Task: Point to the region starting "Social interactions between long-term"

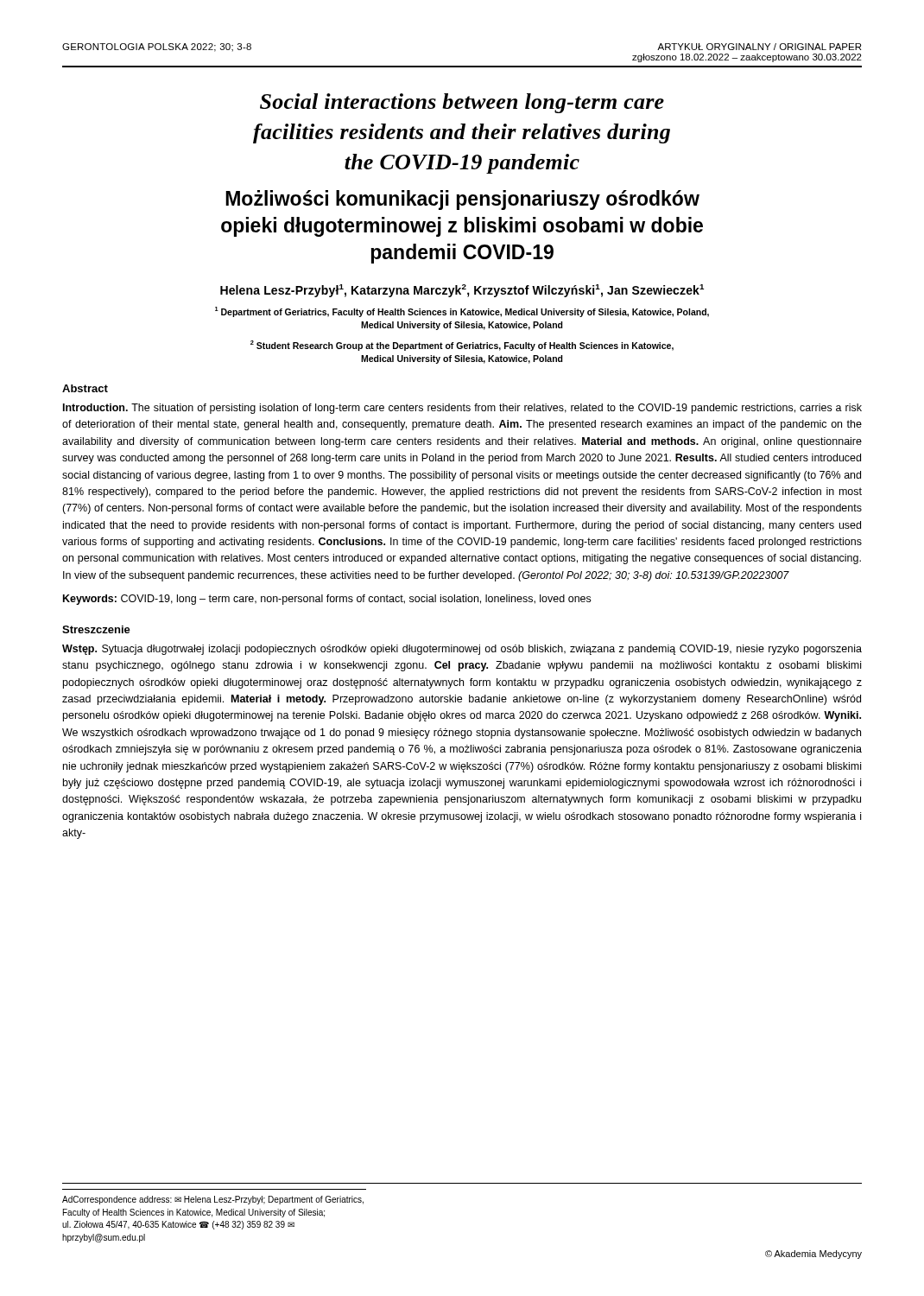Action: point(462,132)
